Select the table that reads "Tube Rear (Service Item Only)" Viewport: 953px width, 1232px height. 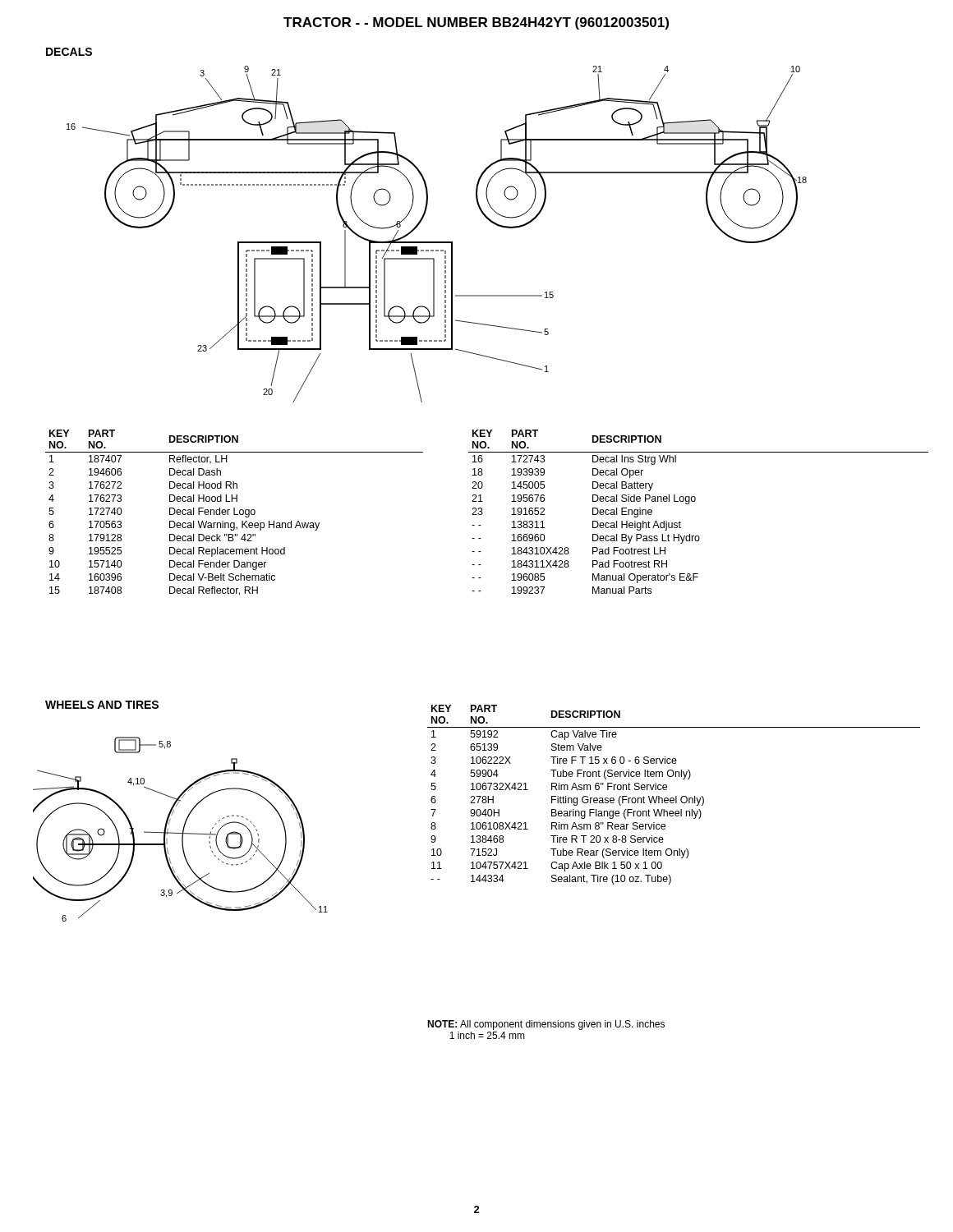pos(674,794)
